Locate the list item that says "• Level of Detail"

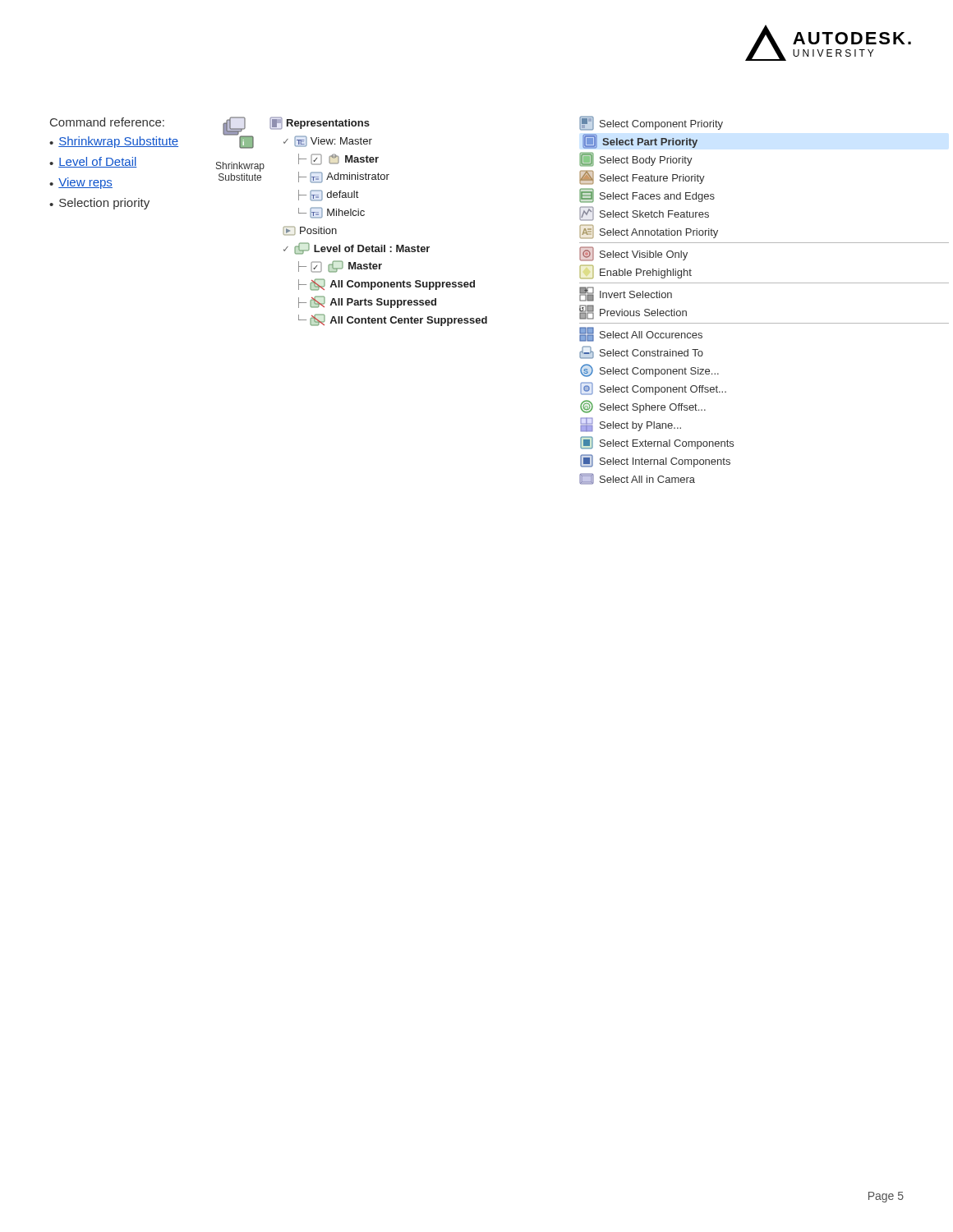[x=93, y=162]
